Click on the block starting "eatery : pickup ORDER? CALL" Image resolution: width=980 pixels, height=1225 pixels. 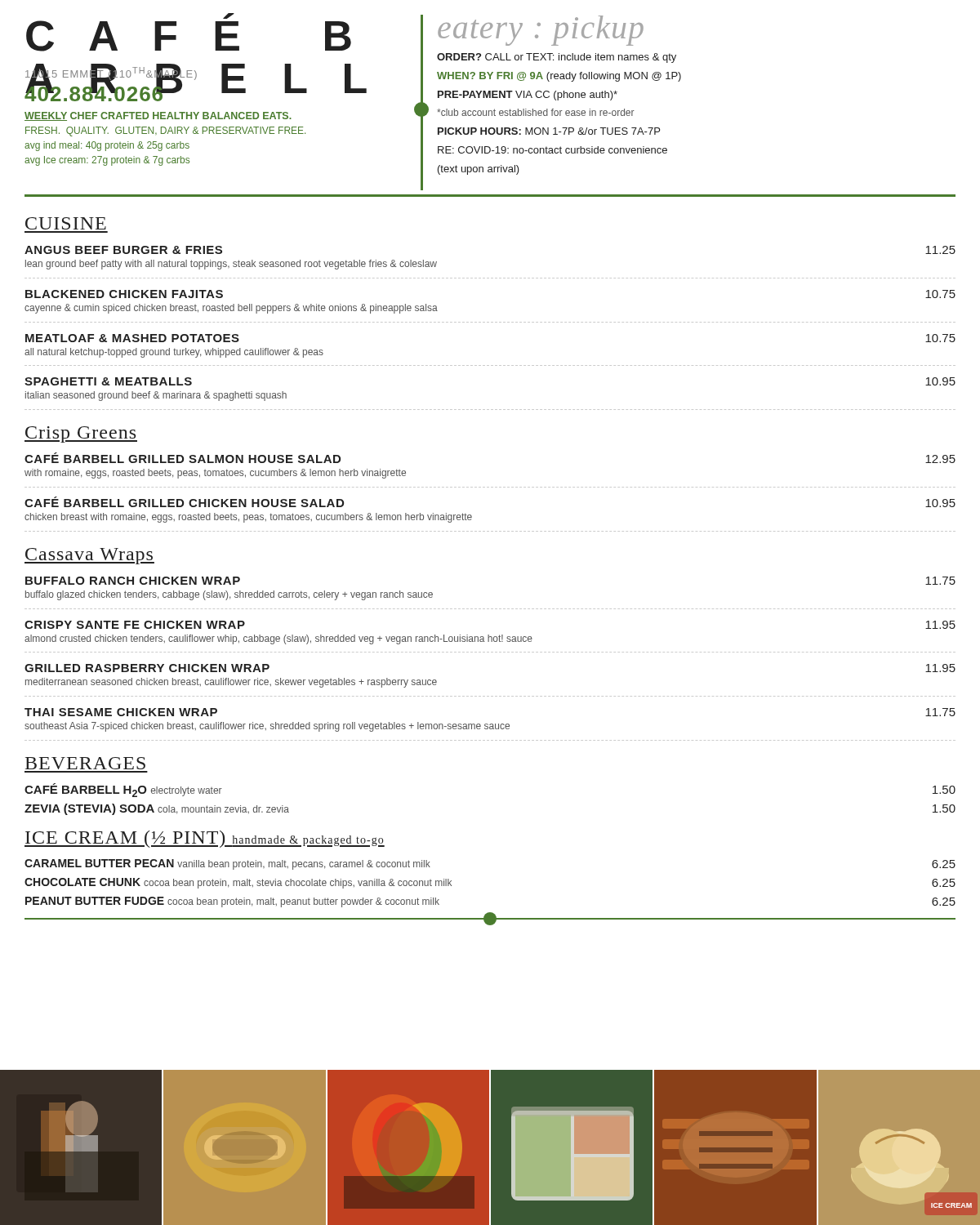(x=559, y=95)
